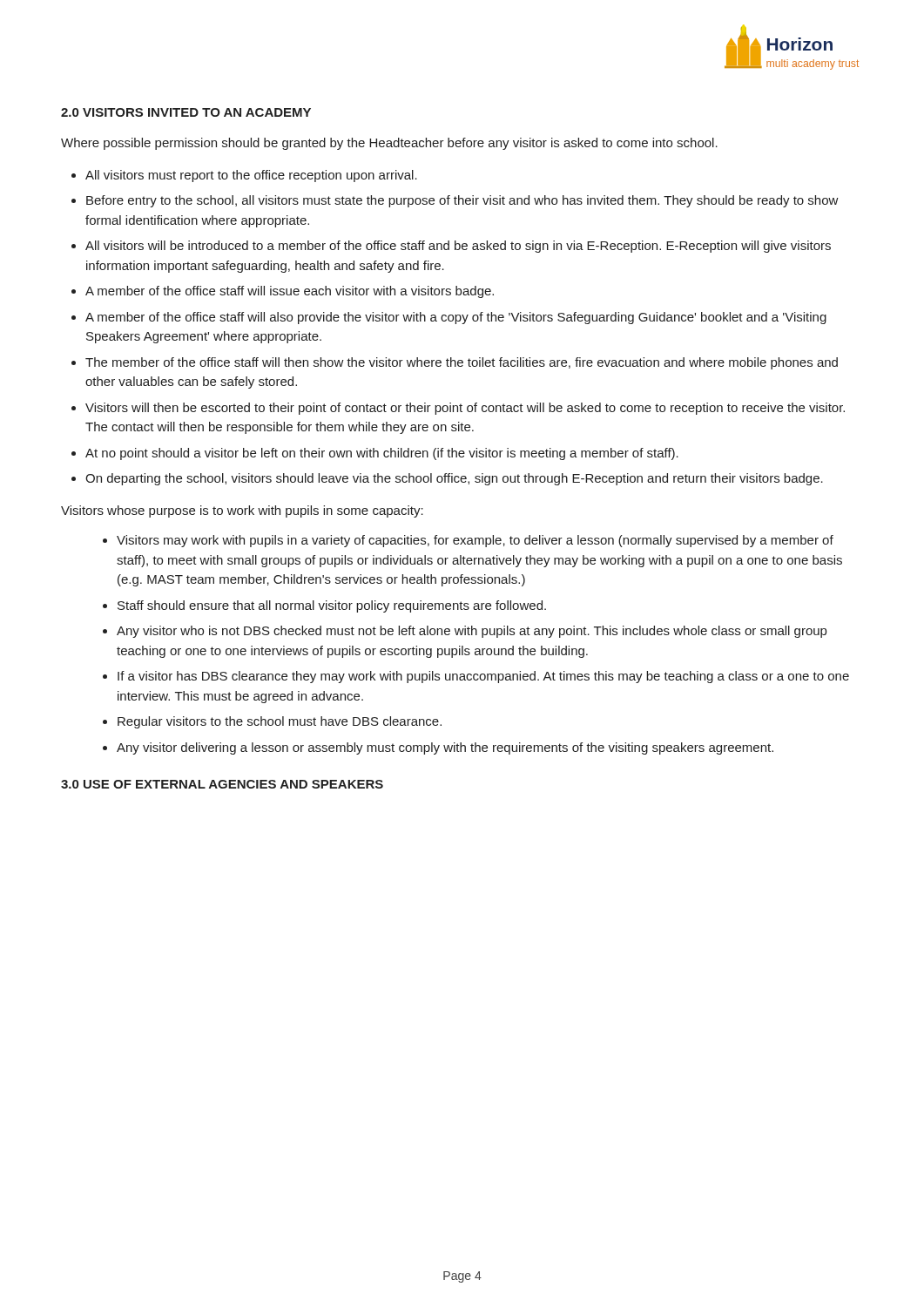The height and width of the screenshot is (1307, 924).
Task: Find the block on this page that starts "At no point should a visitor"
Action: pyautogui.click(x=382, y=452)
